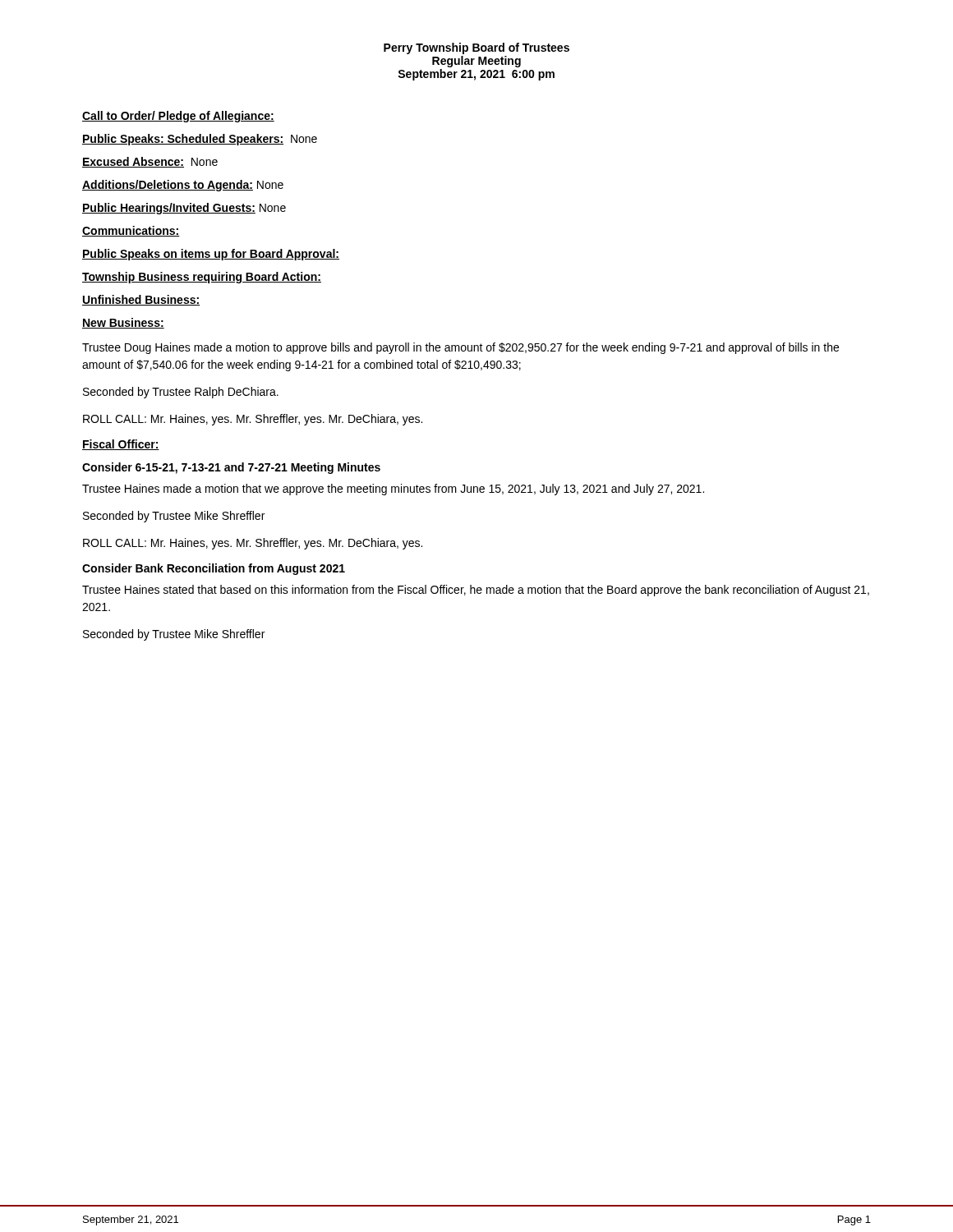Screen dimensions: 1232x953
Task: Click where it says "Public Speaks: Scheduled Speakers: None"
Action: (x=200, y=139)
